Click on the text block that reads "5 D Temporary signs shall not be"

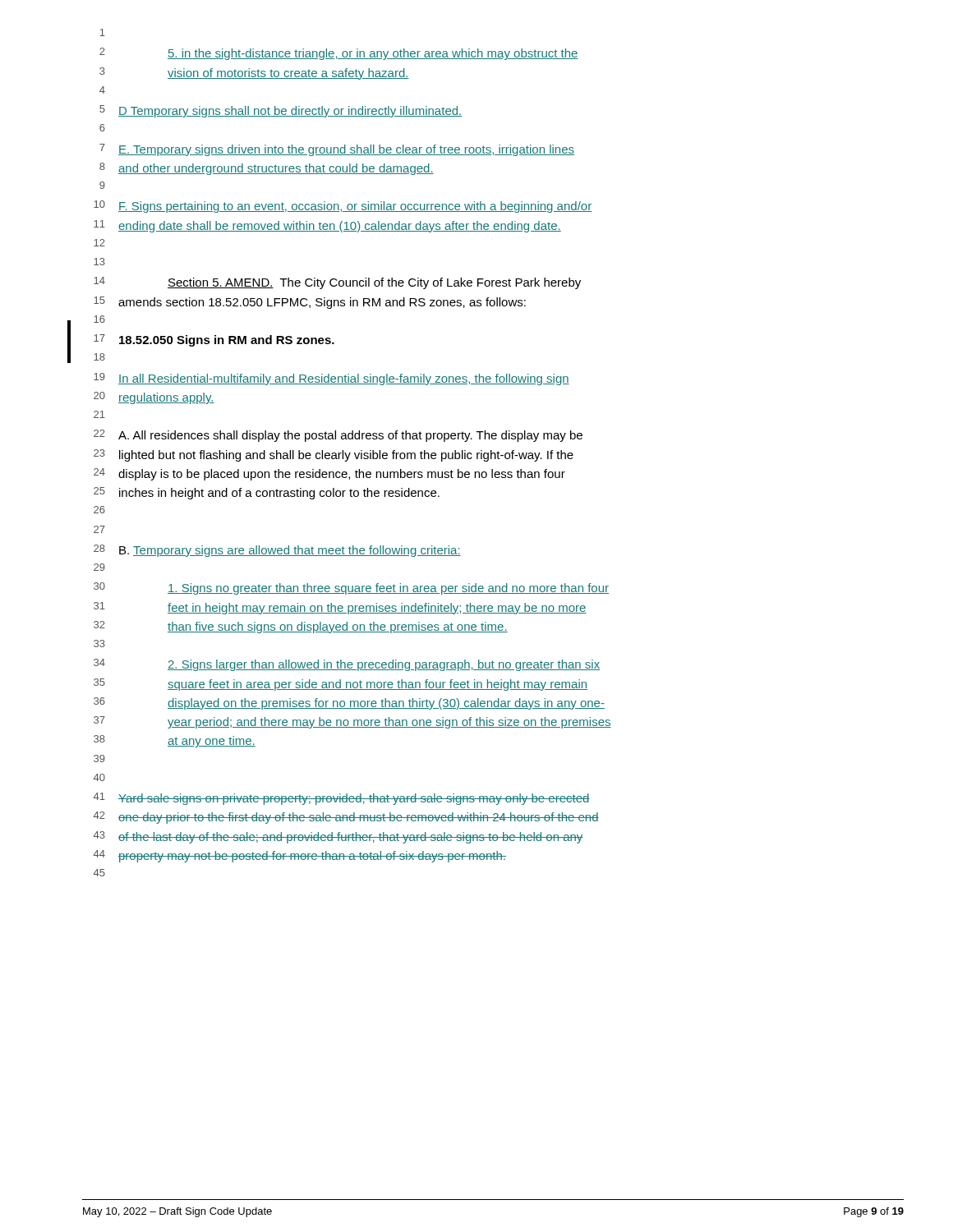[281, 111]
